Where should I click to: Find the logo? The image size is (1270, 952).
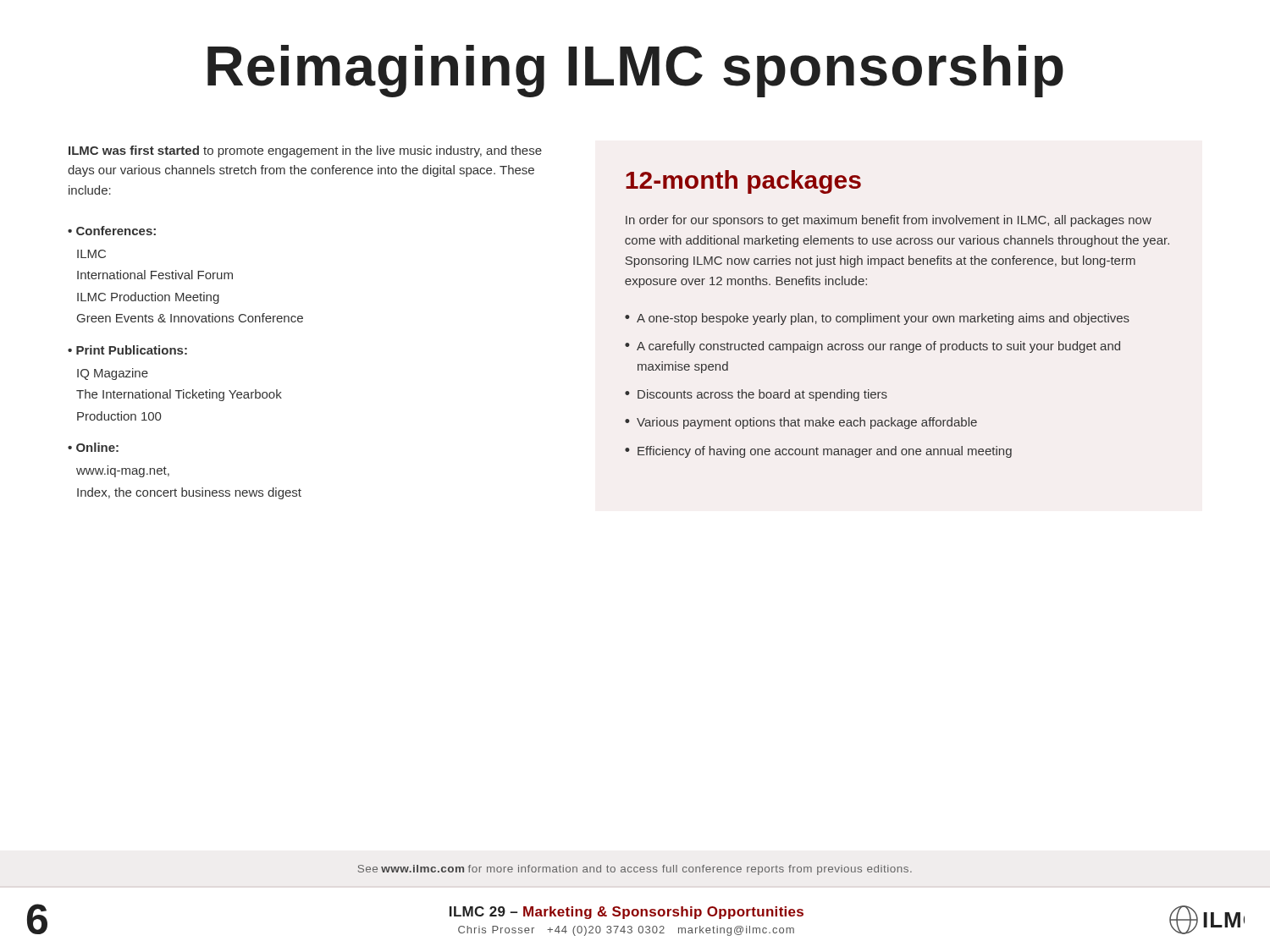[1206, 920]
